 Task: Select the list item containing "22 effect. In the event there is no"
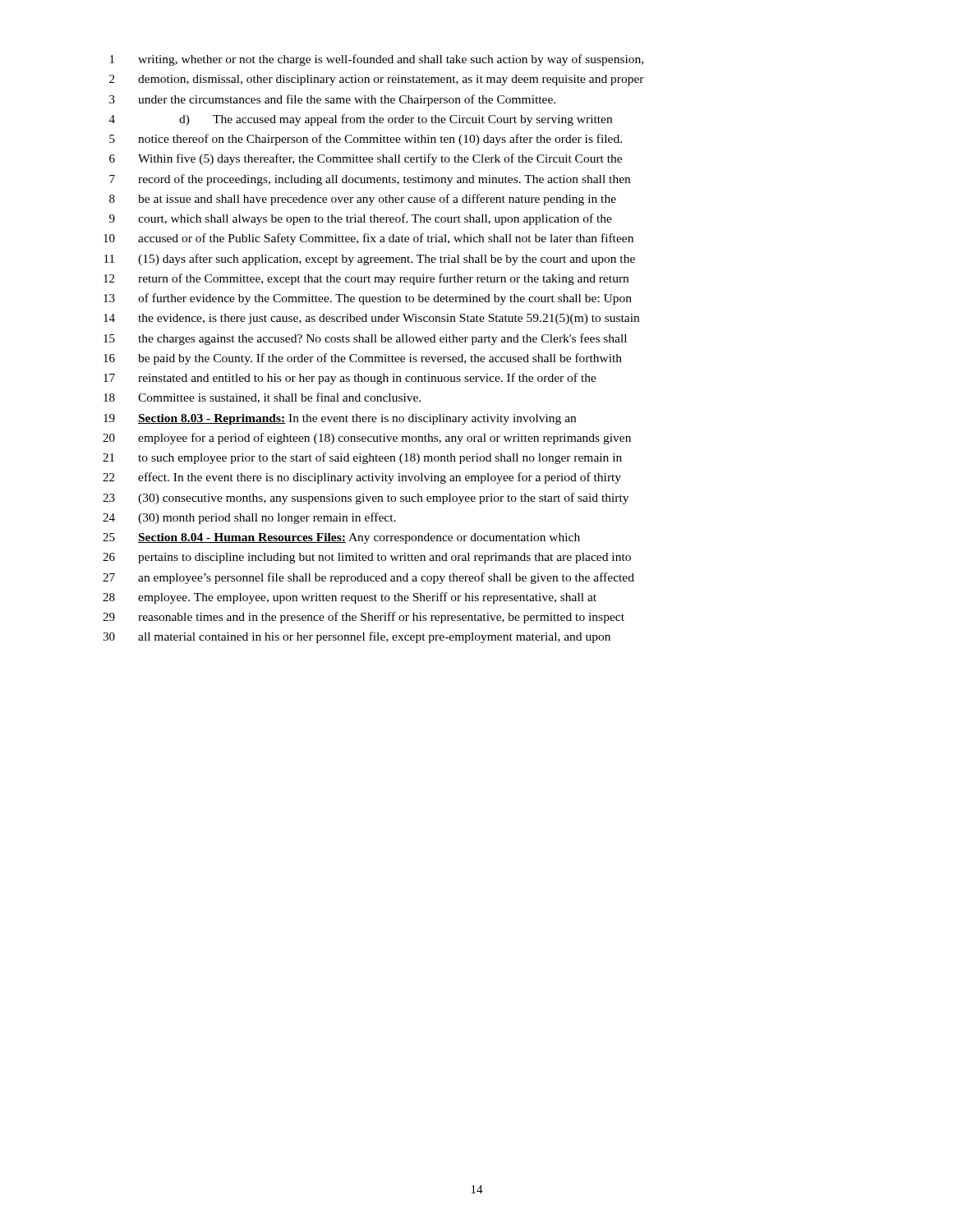pos(481,478)
